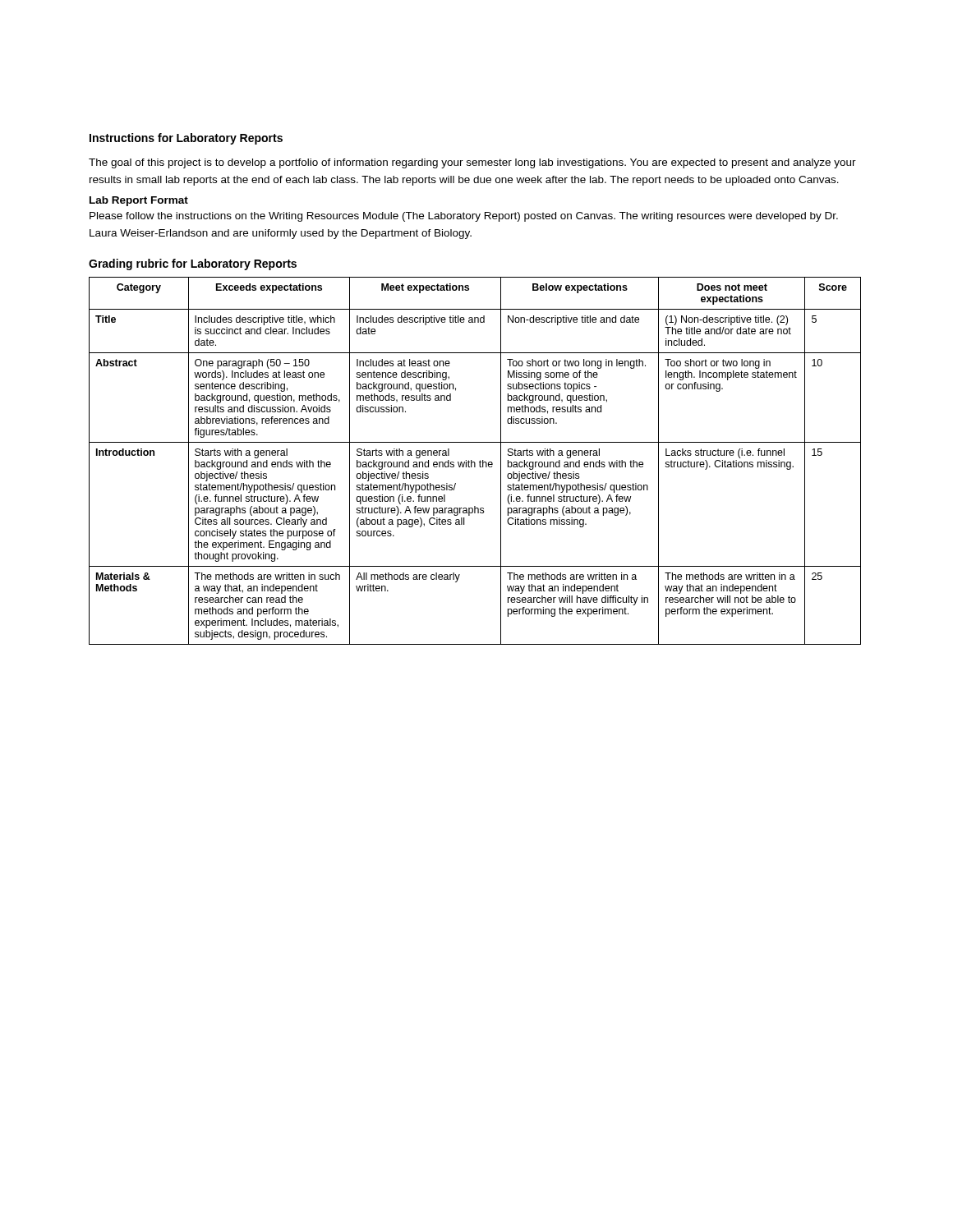Screen dimensions: 1232x953
Task: Click on the block starting "Grading rubric for"
Action: 193,263
